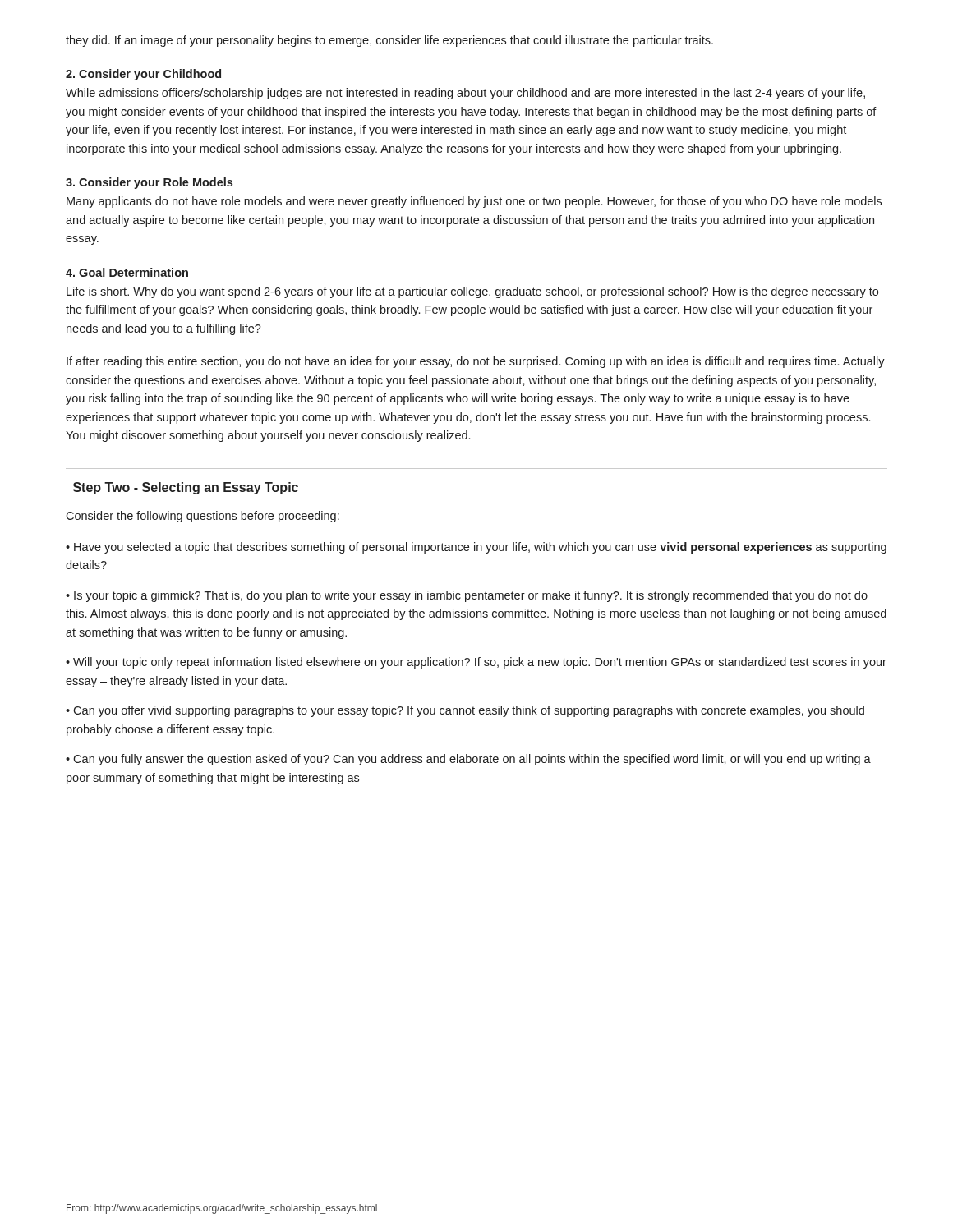Select the element starting "Life is short. Why do you want spend"

472,310
